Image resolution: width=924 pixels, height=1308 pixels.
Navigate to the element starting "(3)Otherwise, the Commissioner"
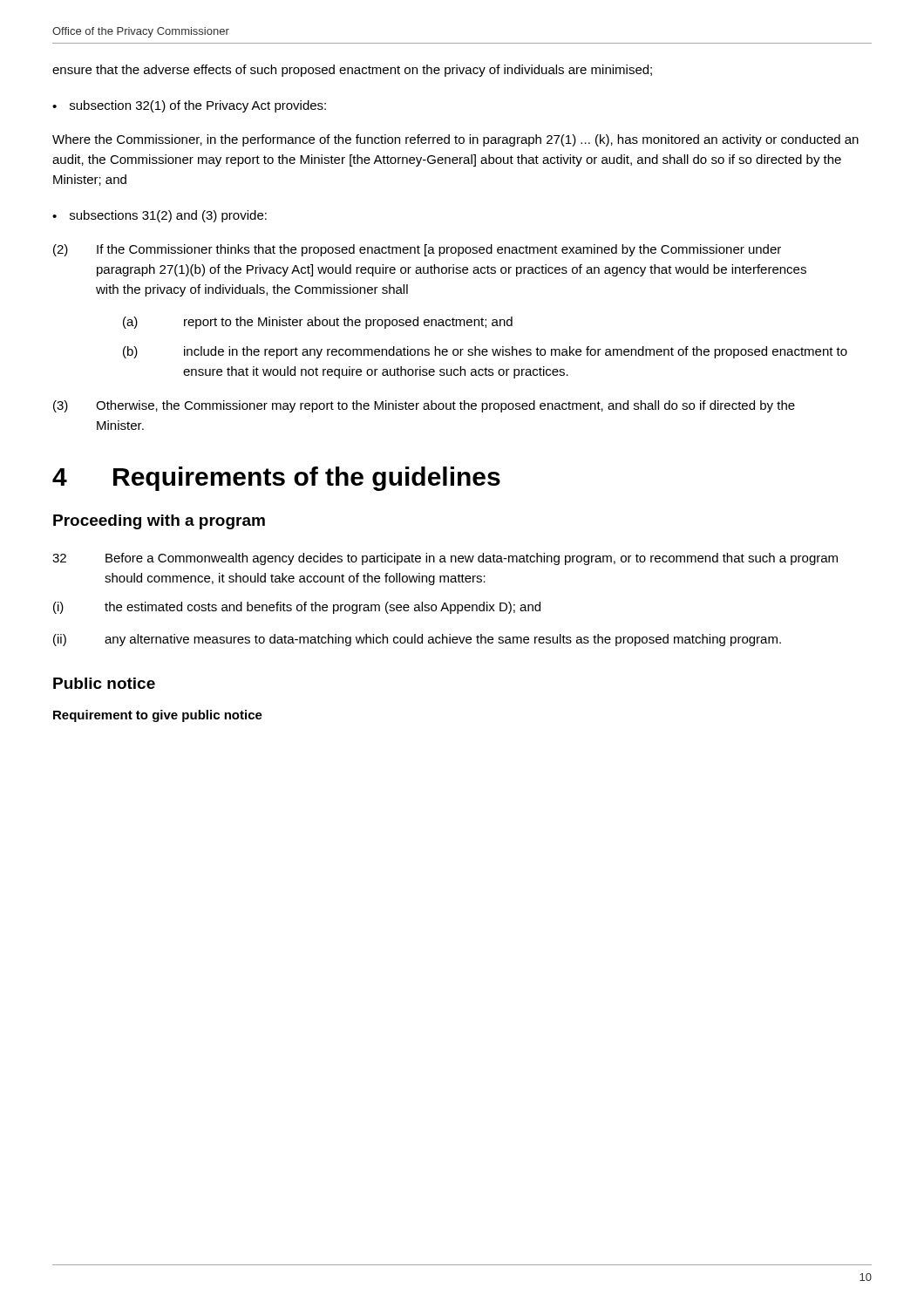440,415
